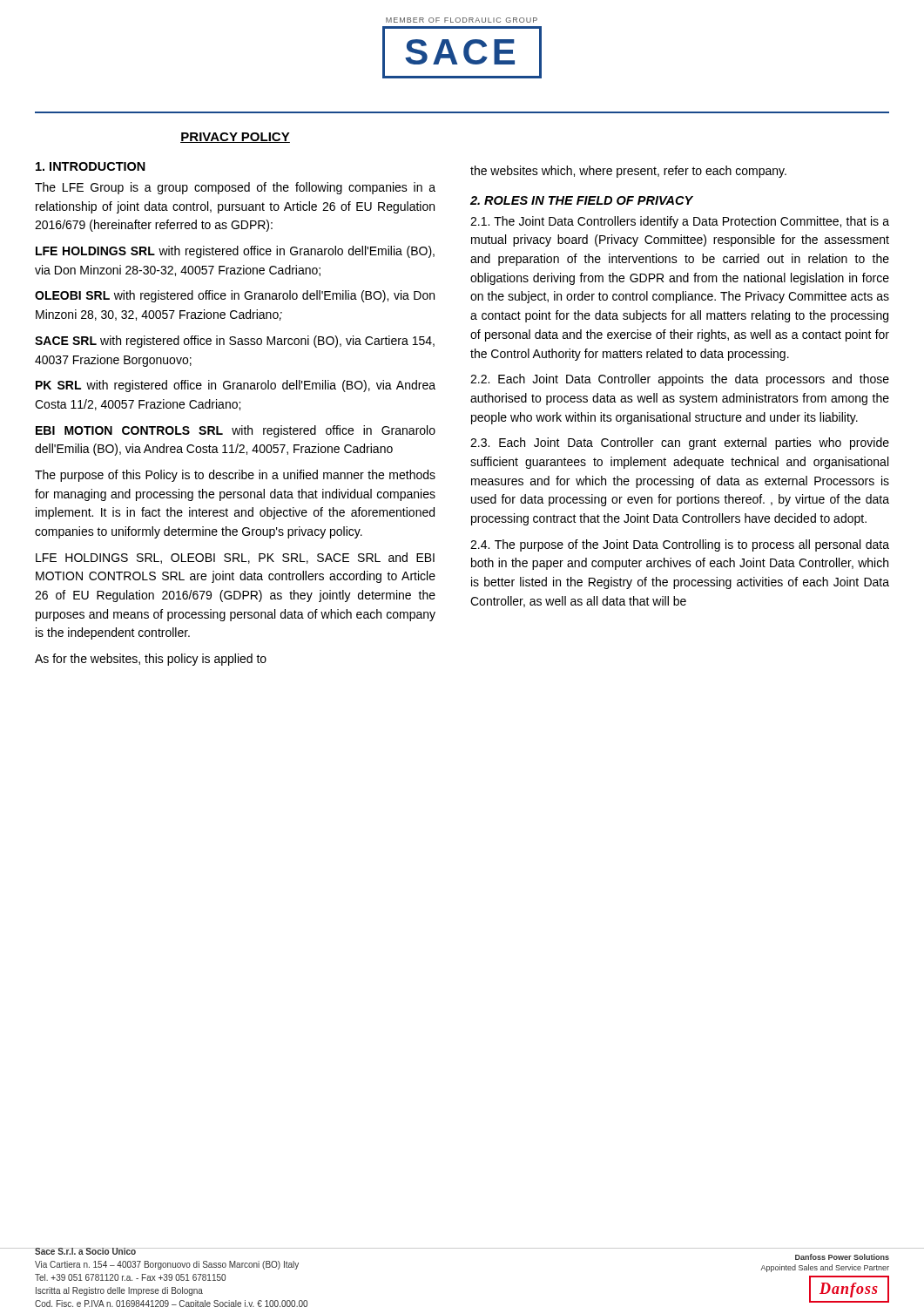
Task: Find the passage starting "2. ROLES IN THE"
Action: coord(581,200)
